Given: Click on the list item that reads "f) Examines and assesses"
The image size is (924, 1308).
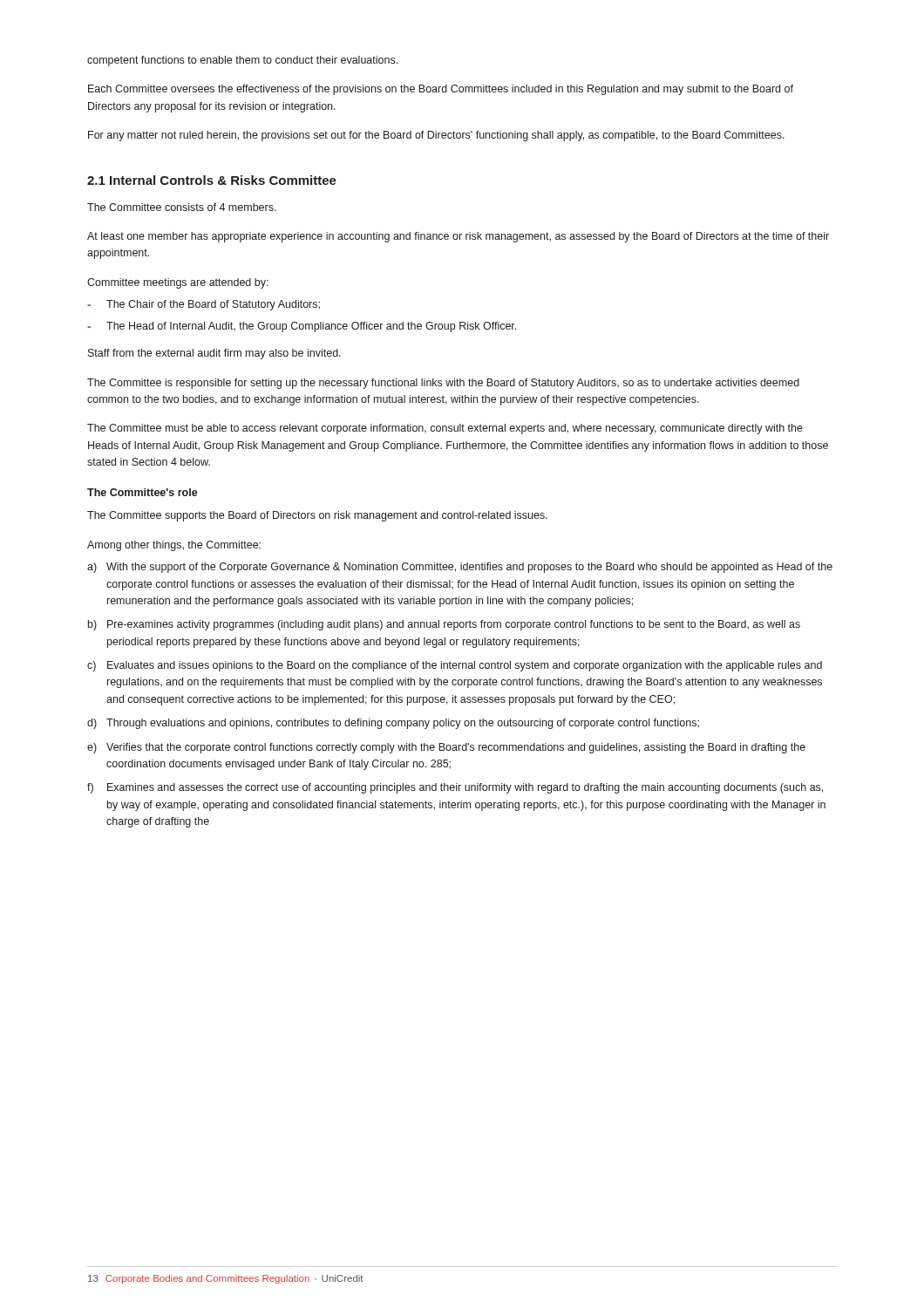Looking at the screenshot, I should 462,805.
